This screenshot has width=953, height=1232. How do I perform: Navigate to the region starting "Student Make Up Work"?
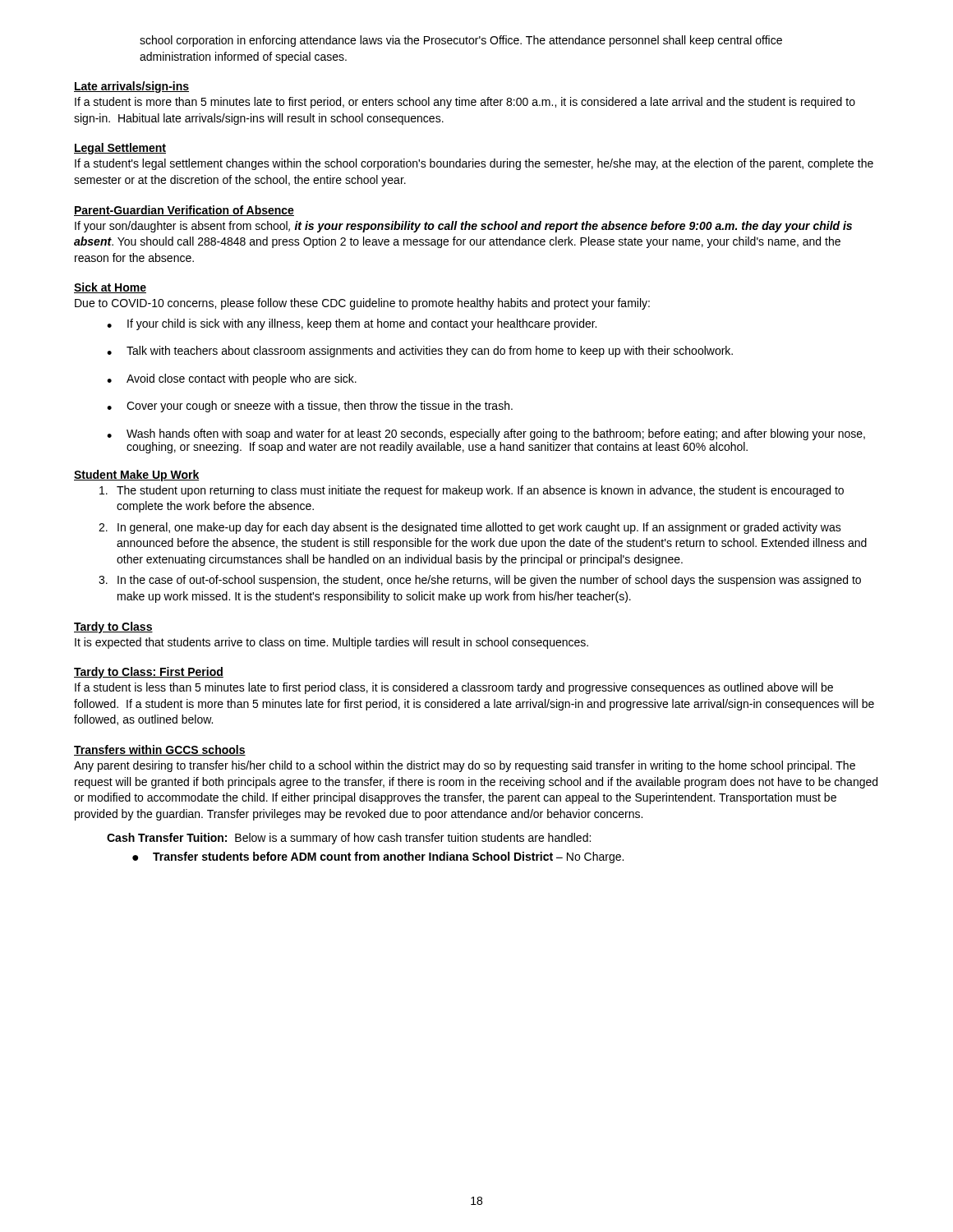click(x=137, y=476)
